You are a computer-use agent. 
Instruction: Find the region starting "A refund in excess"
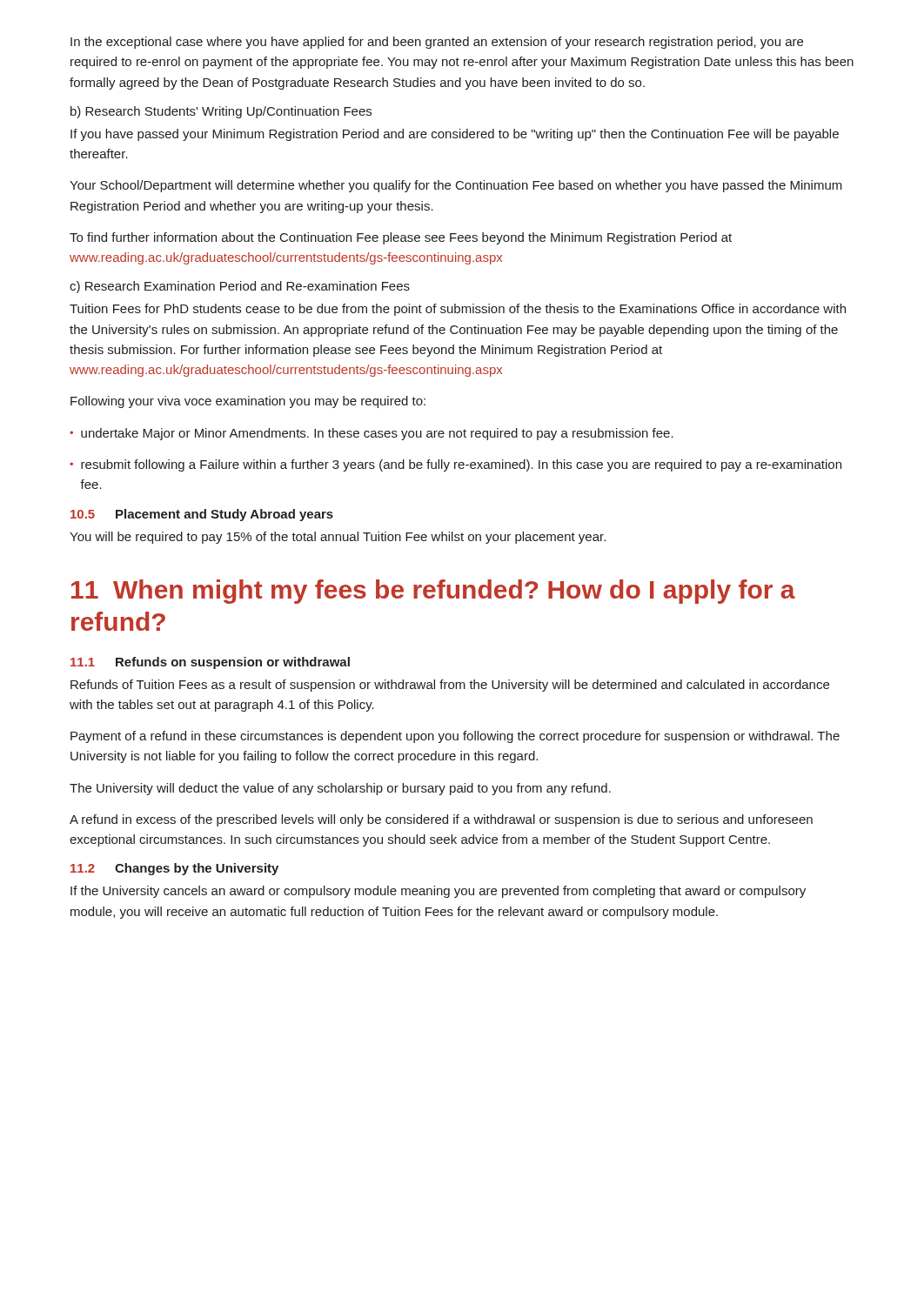click(x=441, y=829)
